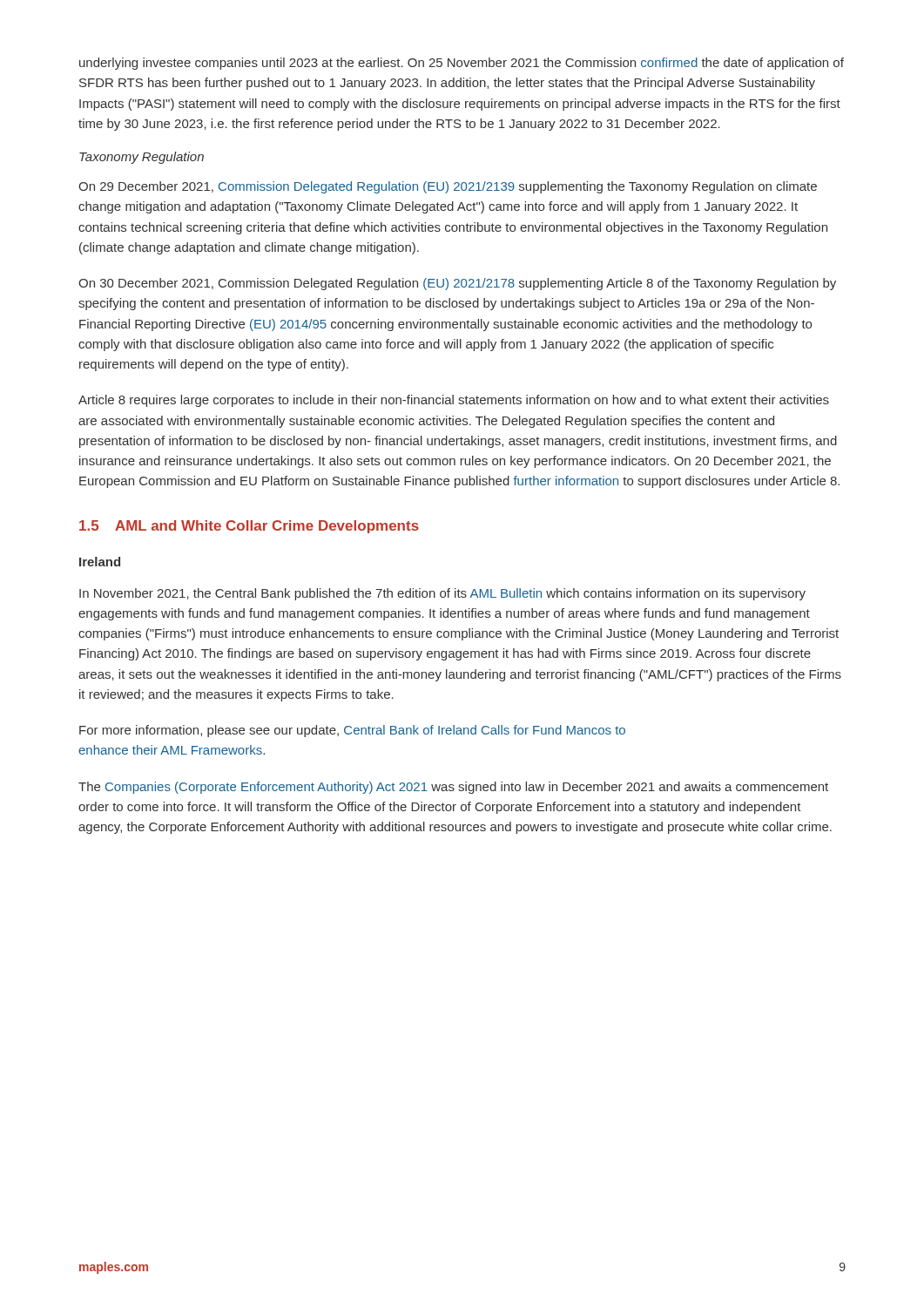The width and height of the screenshot is (924, 1307).
Task: Find the section header that says "Taxonomy Regulation"
Action: 141,156
